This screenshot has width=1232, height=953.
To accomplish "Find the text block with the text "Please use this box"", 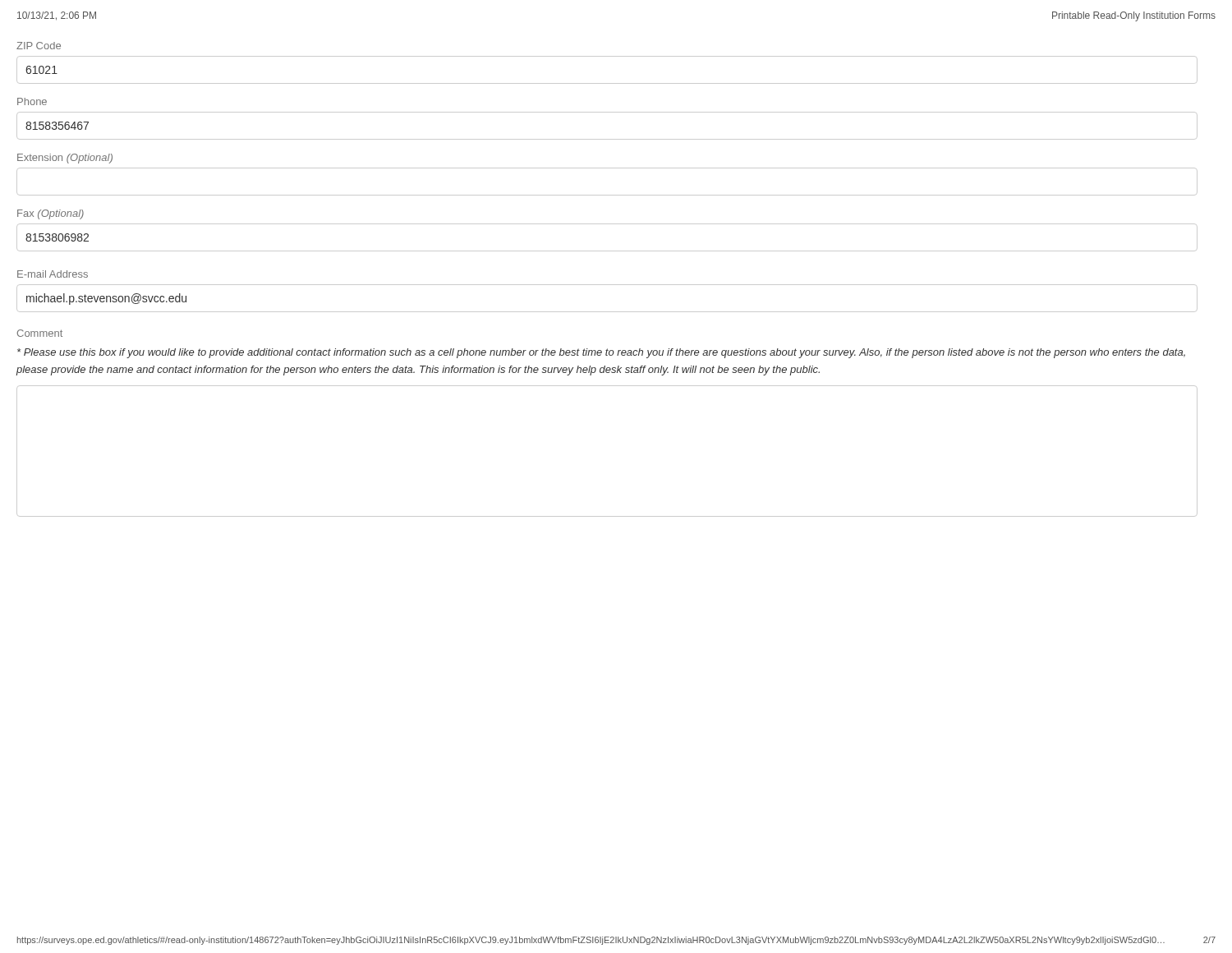I will click(601, 361).
